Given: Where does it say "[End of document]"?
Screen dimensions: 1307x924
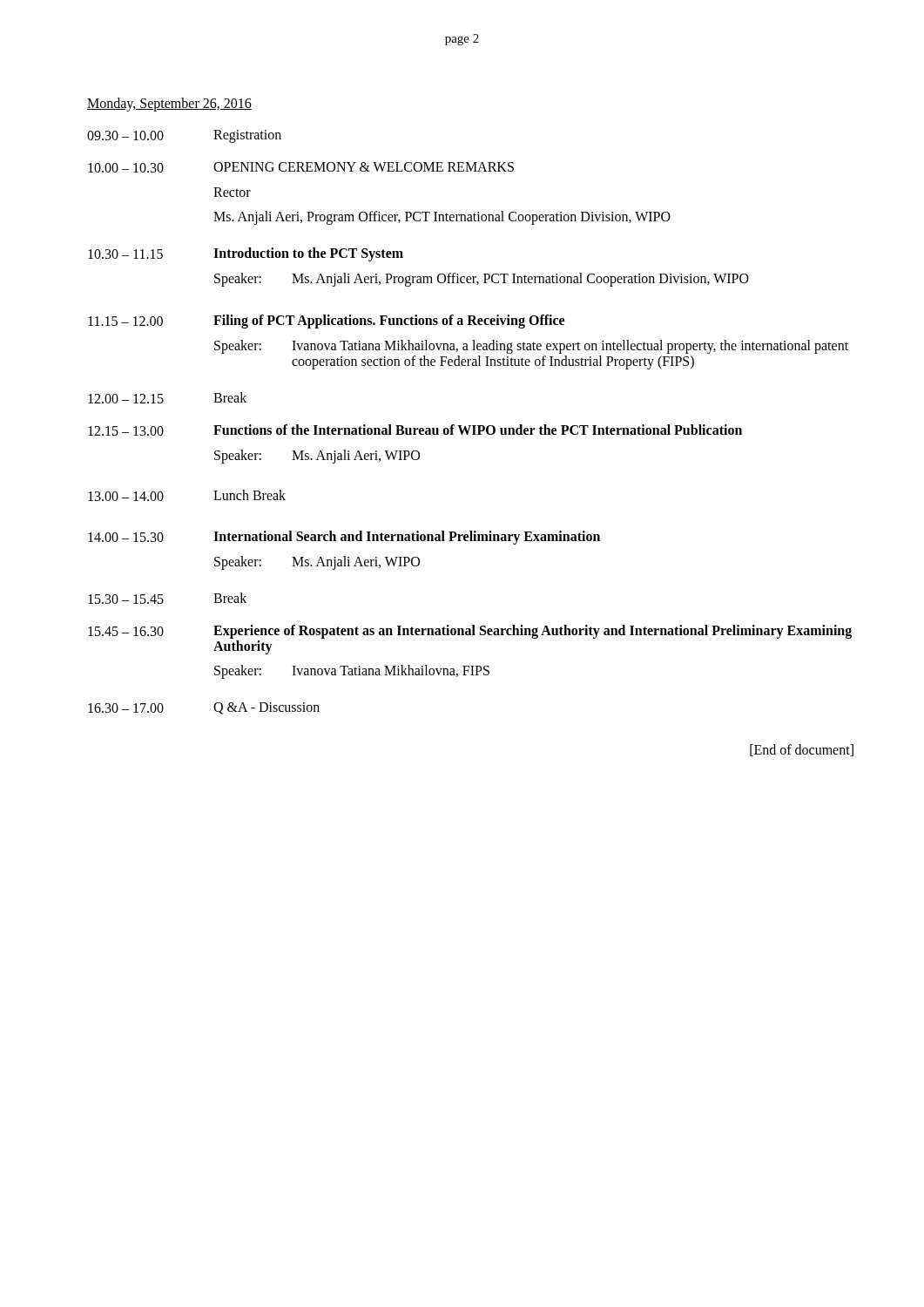Looking at the screenshot, I should tap(802, 750).
